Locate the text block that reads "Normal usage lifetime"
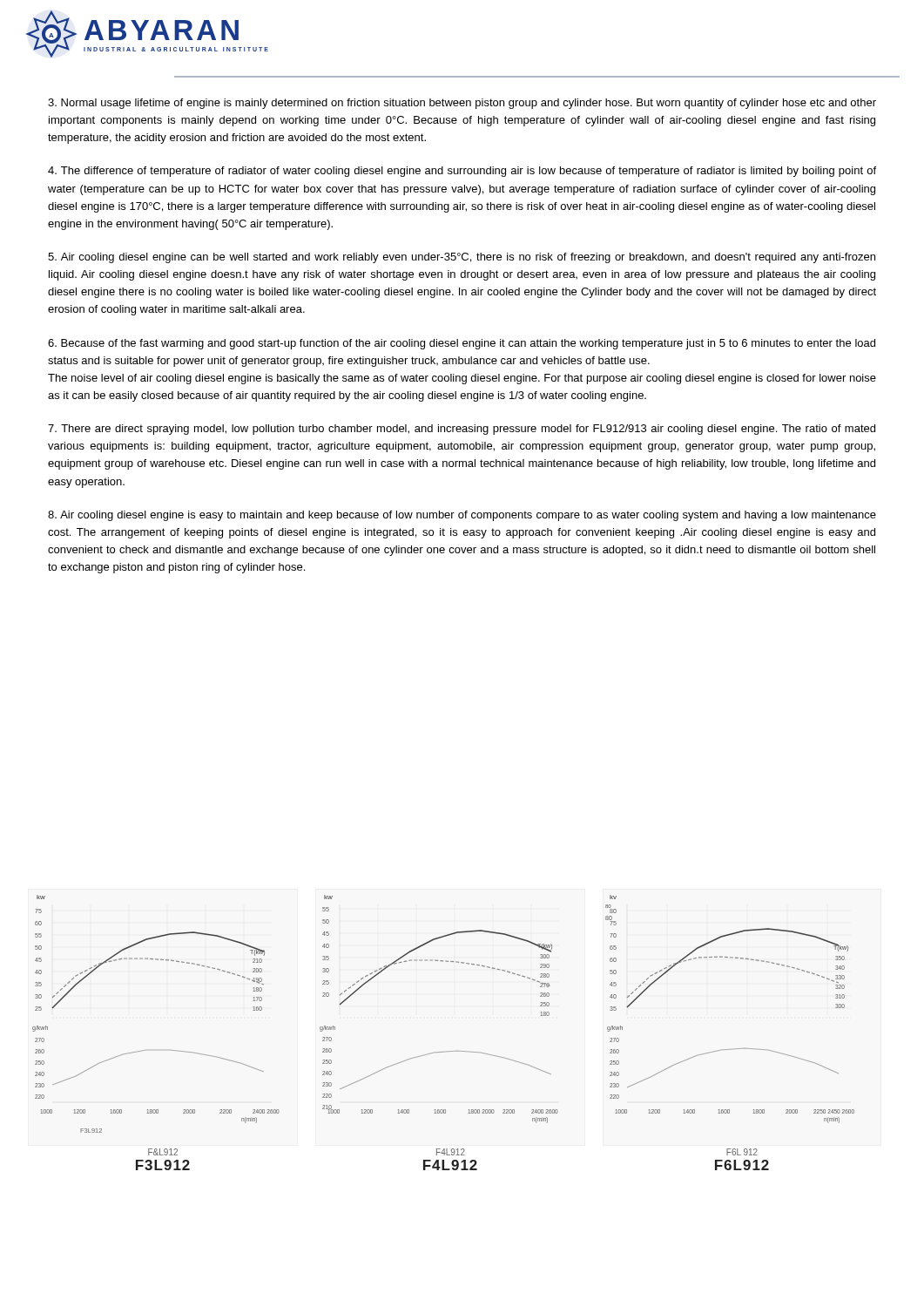 (x=462, y=120)
